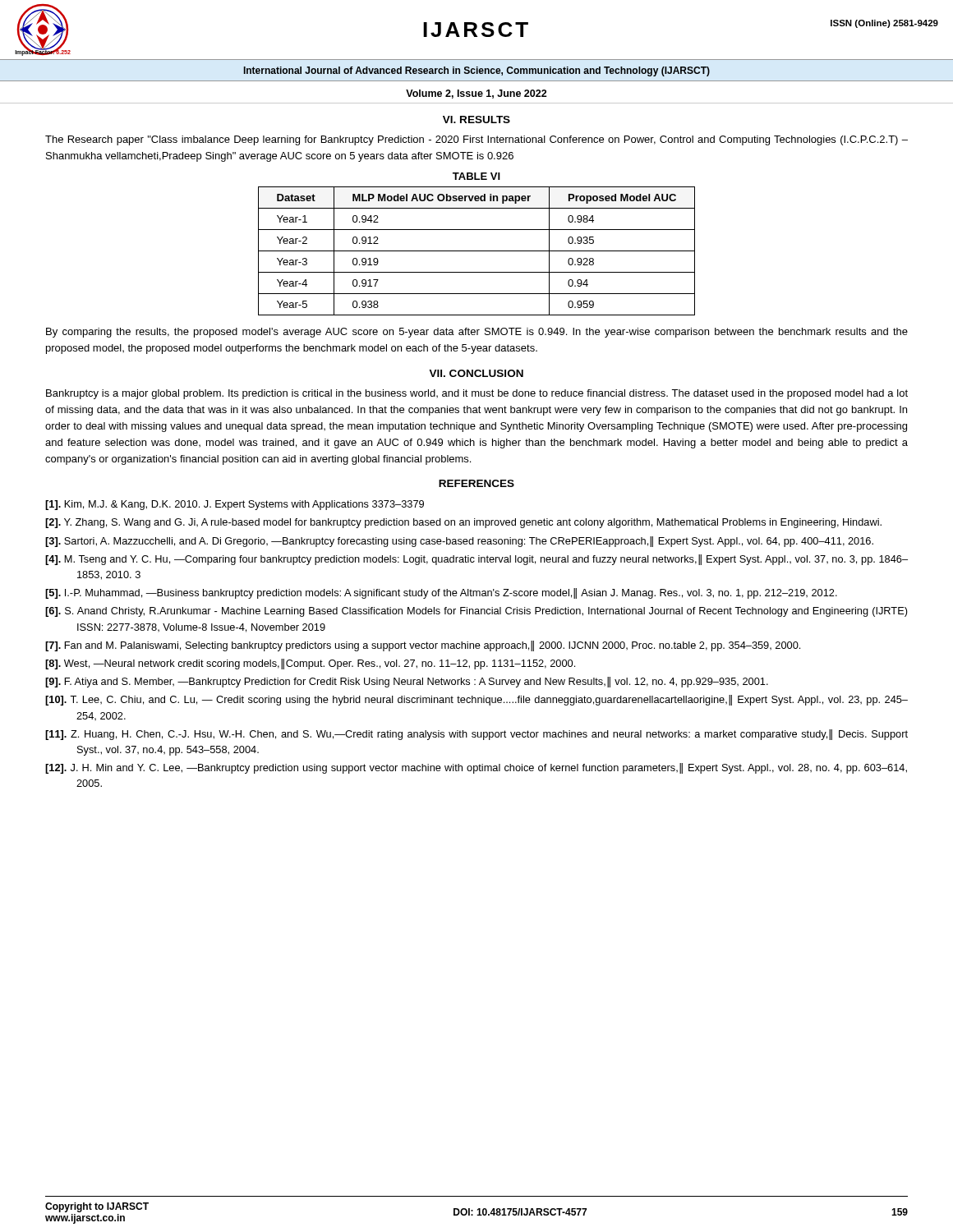Find the table that mentions "MLP Model AUC"

476,251
